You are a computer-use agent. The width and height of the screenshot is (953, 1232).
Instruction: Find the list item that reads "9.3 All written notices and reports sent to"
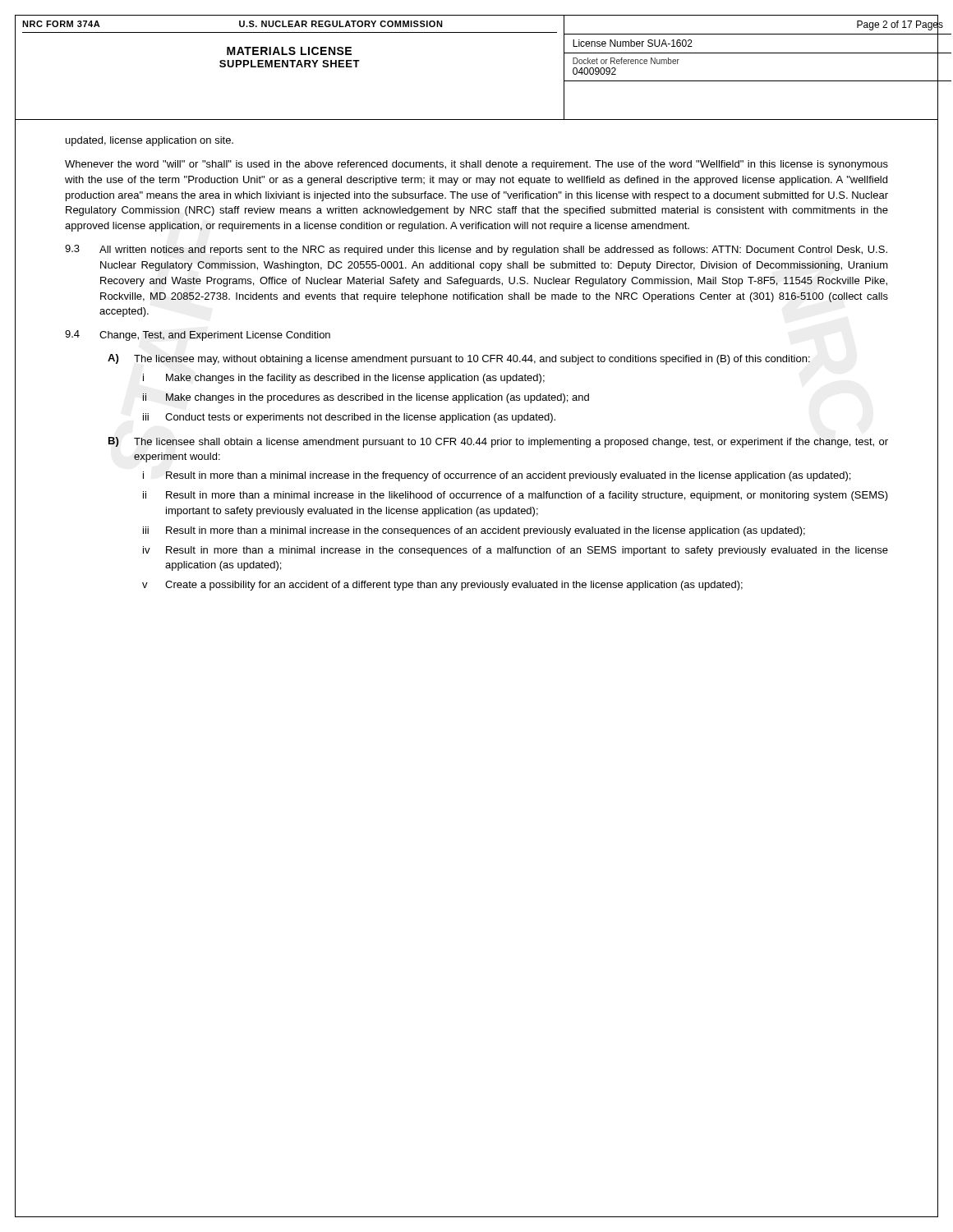476,281
